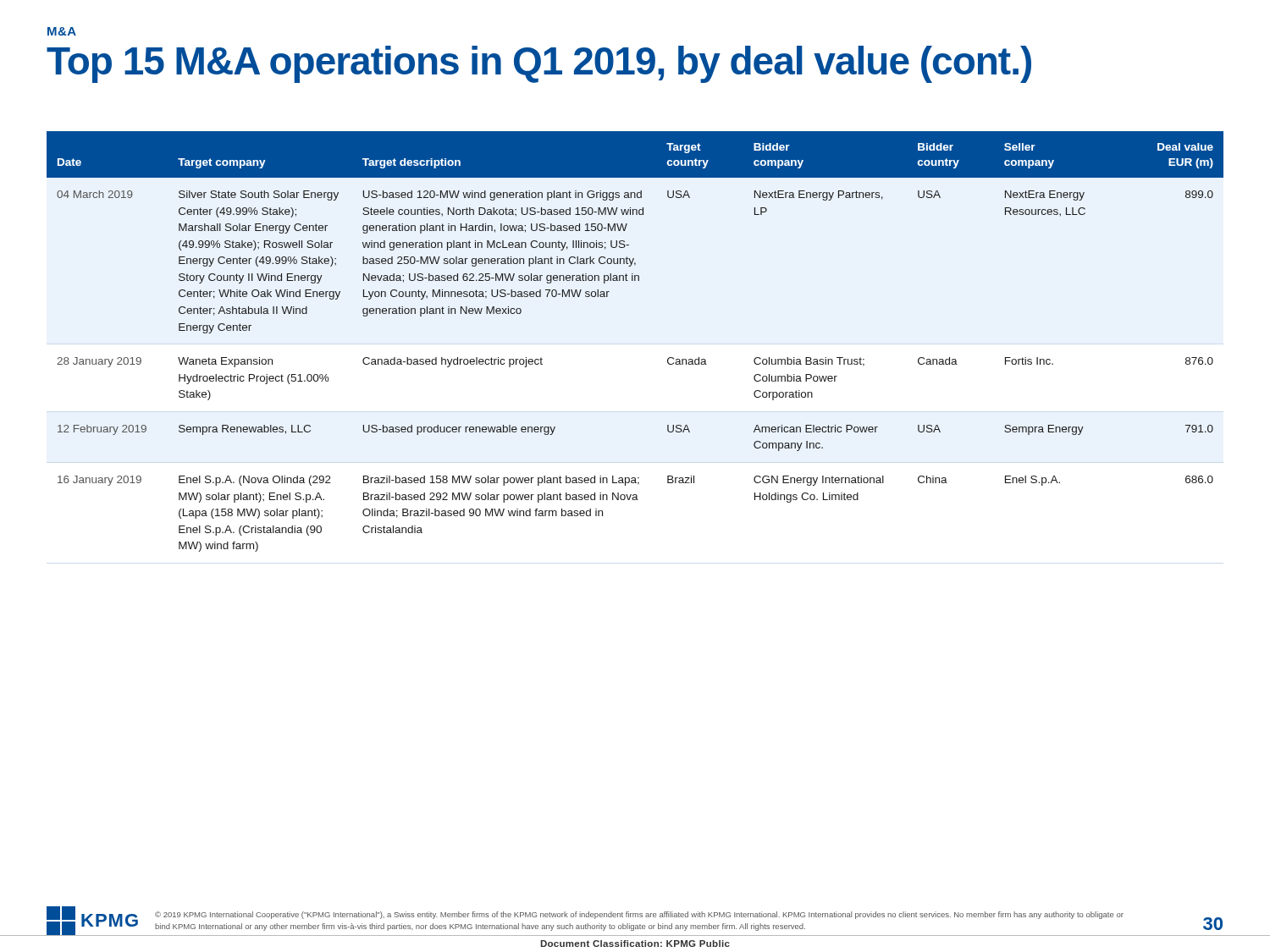The image size is (1270, 952).
Task: Locate the title
Action: (539, 61)
